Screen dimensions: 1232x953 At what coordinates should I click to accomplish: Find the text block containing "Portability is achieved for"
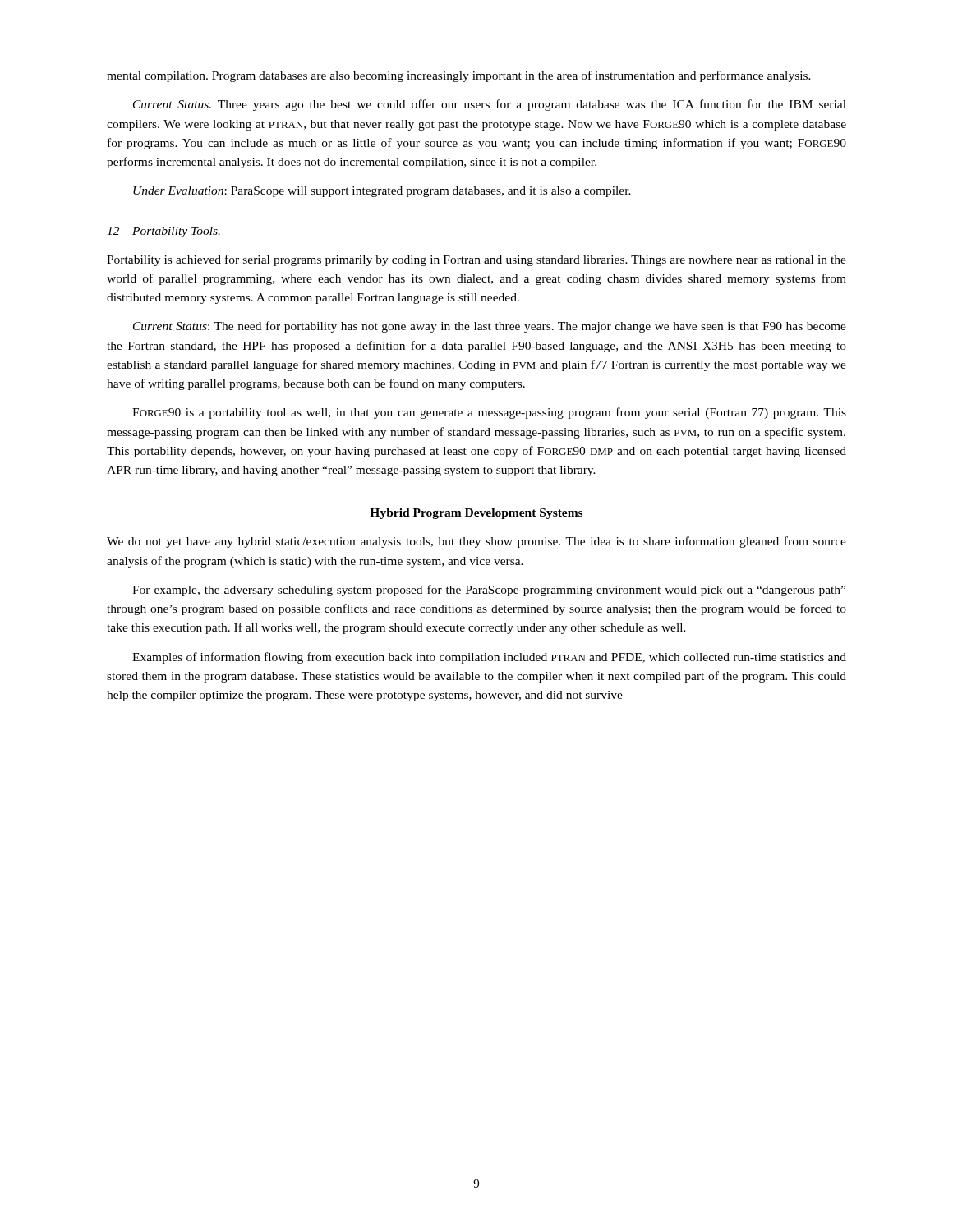tap(476, 278)
